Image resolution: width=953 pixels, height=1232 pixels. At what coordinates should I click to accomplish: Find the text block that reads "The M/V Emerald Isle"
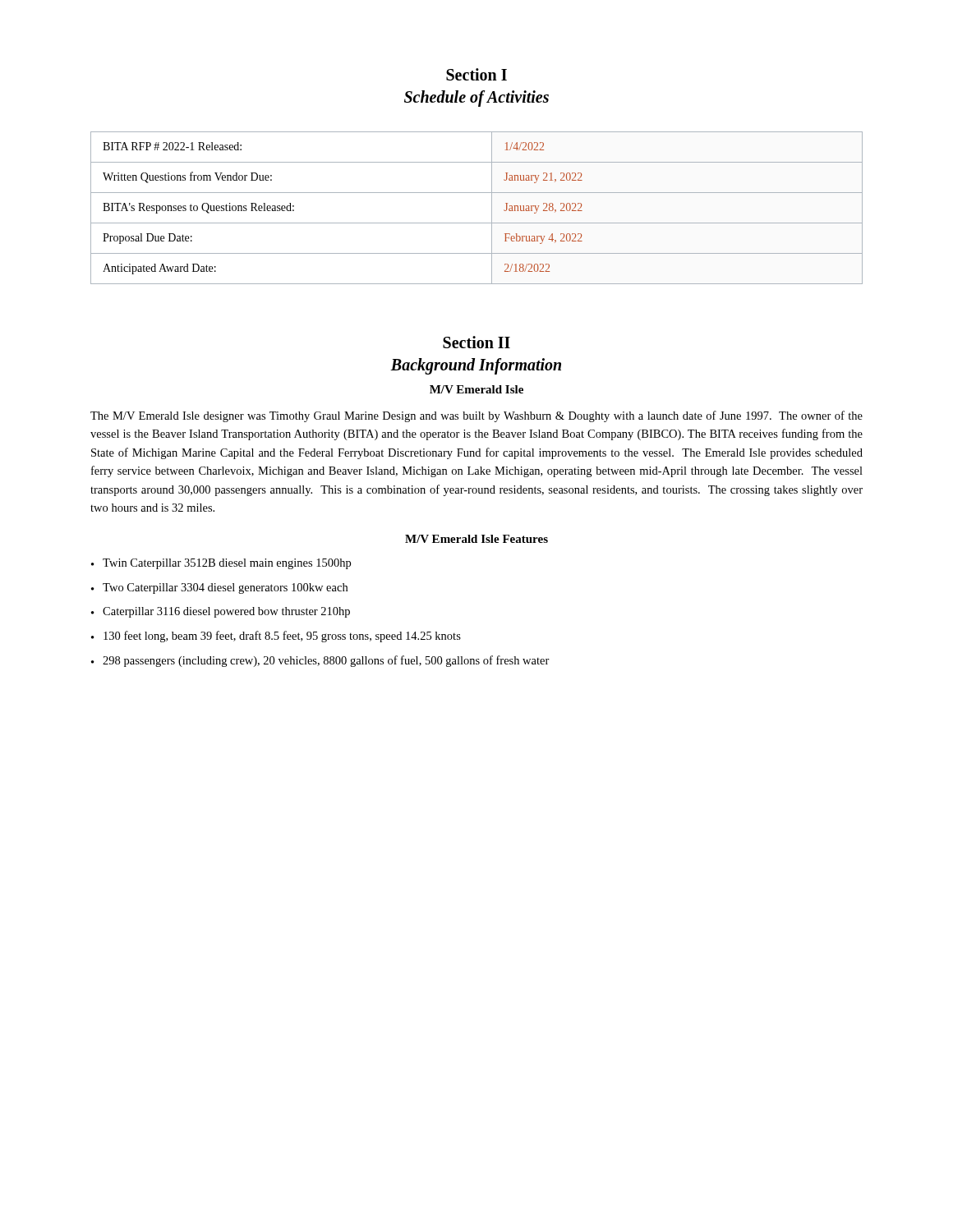[476, 462]
